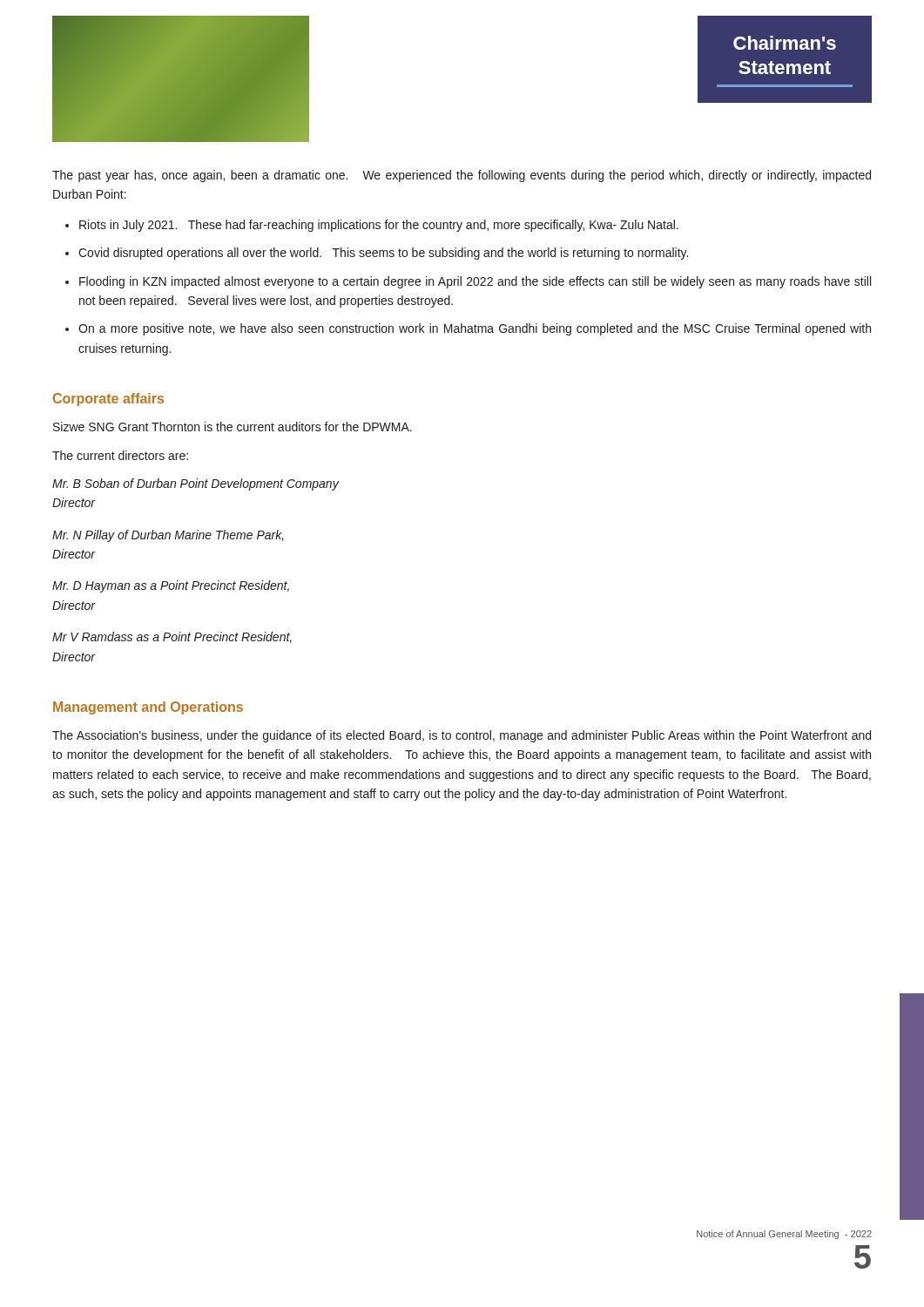Find the passage starting "Mr V Ramdass as a Point"
Viewport: 924px width, 1307px height.
click(173, 647)
